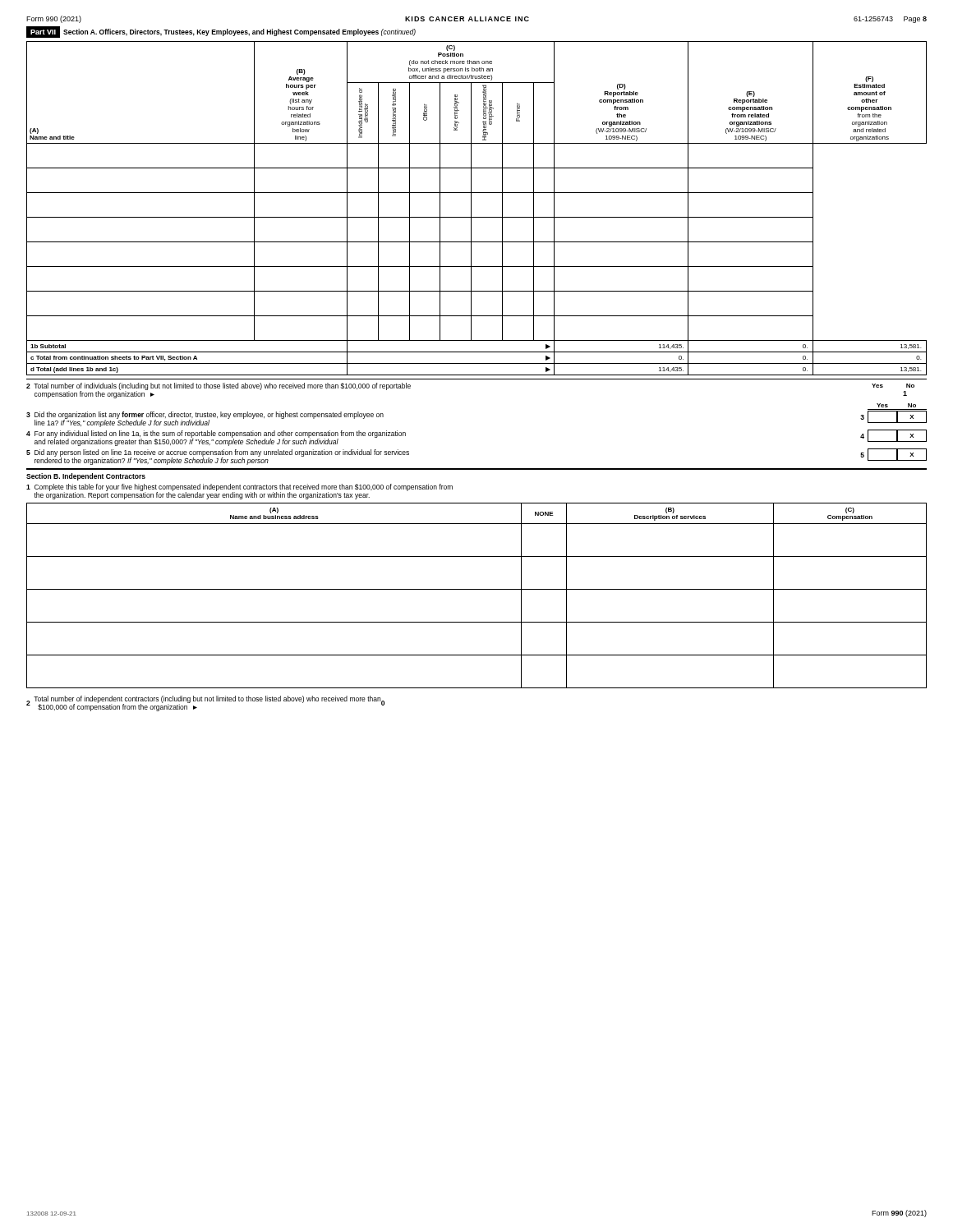The image size is (953, 1232).
Task: Find "Section B. Independent Contractors" on this page
Action: tap(86, 476)
